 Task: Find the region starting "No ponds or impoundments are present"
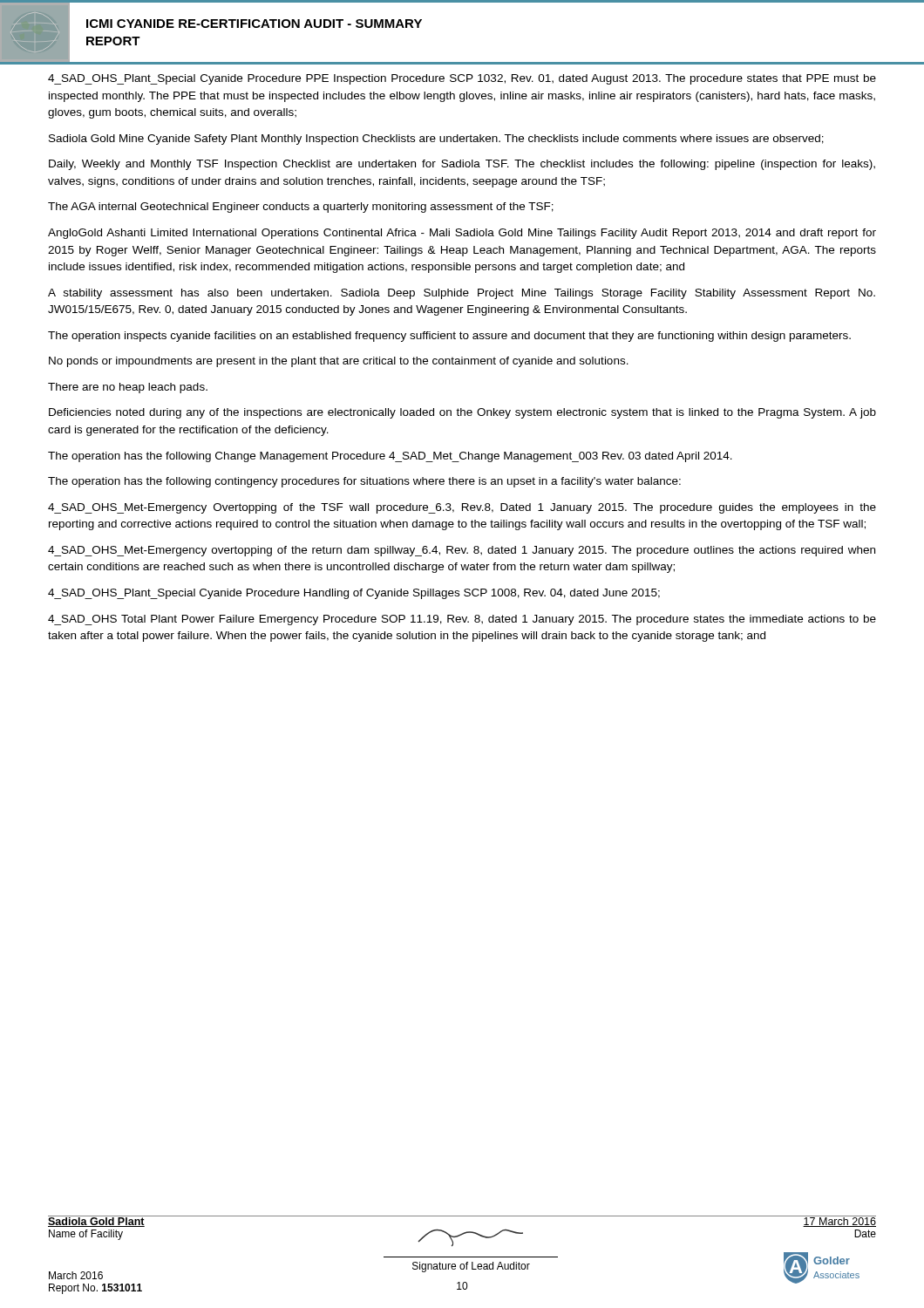pyautogui.click(x=338, y=361)
